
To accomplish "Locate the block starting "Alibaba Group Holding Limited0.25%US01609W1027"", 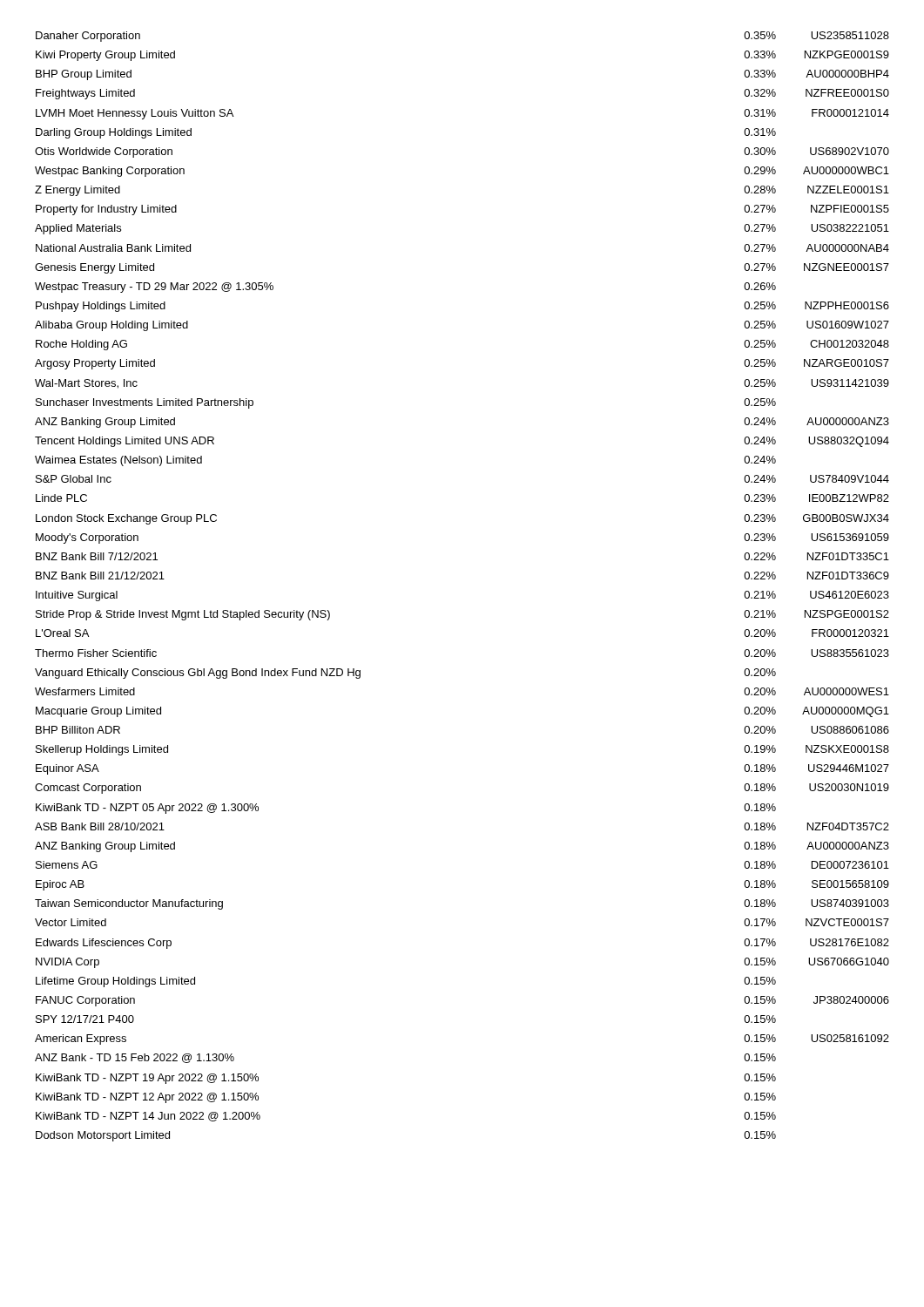I will (115, 325).
